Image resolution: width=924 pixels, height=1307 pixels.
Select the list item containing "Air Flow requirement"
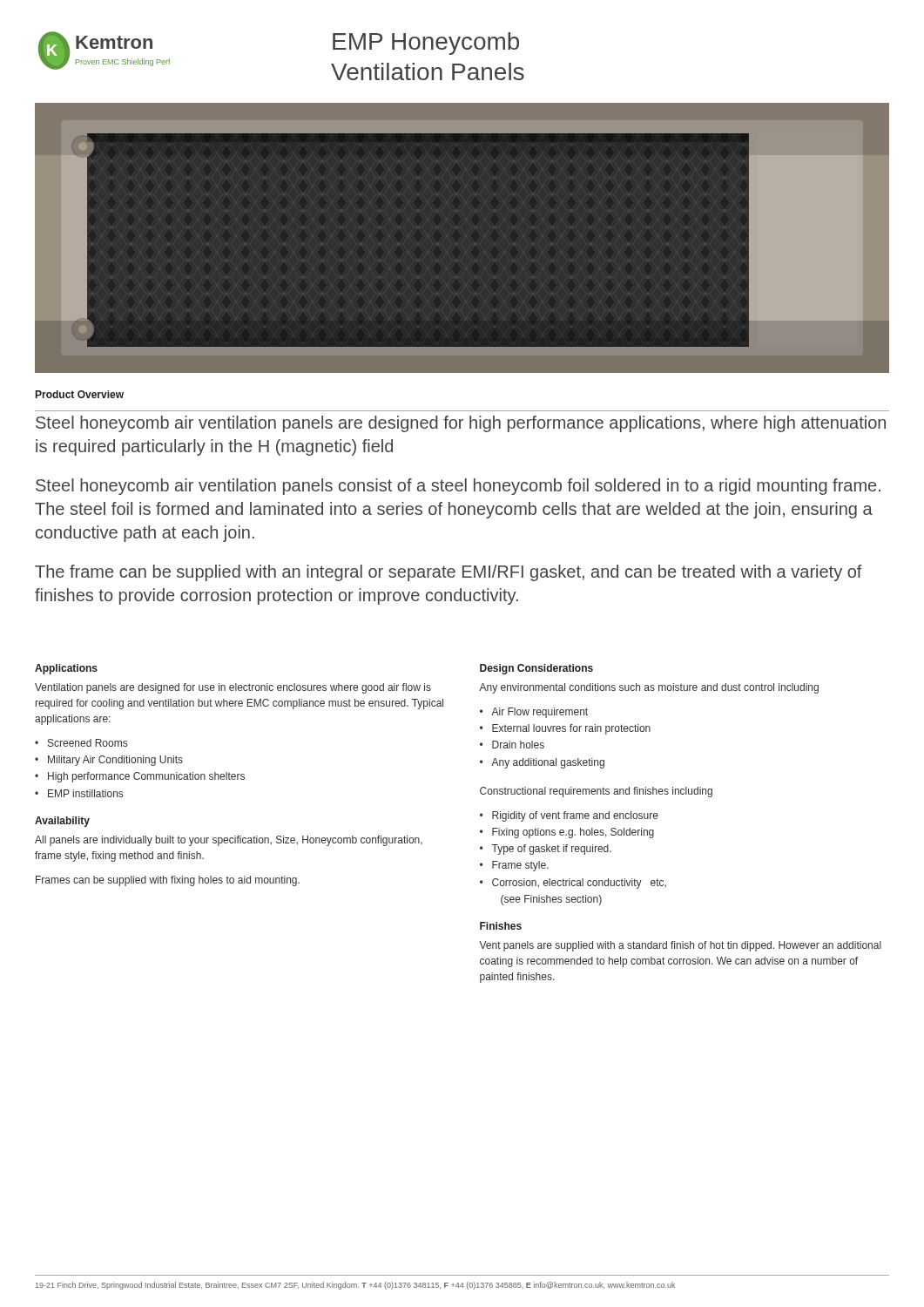540,712
